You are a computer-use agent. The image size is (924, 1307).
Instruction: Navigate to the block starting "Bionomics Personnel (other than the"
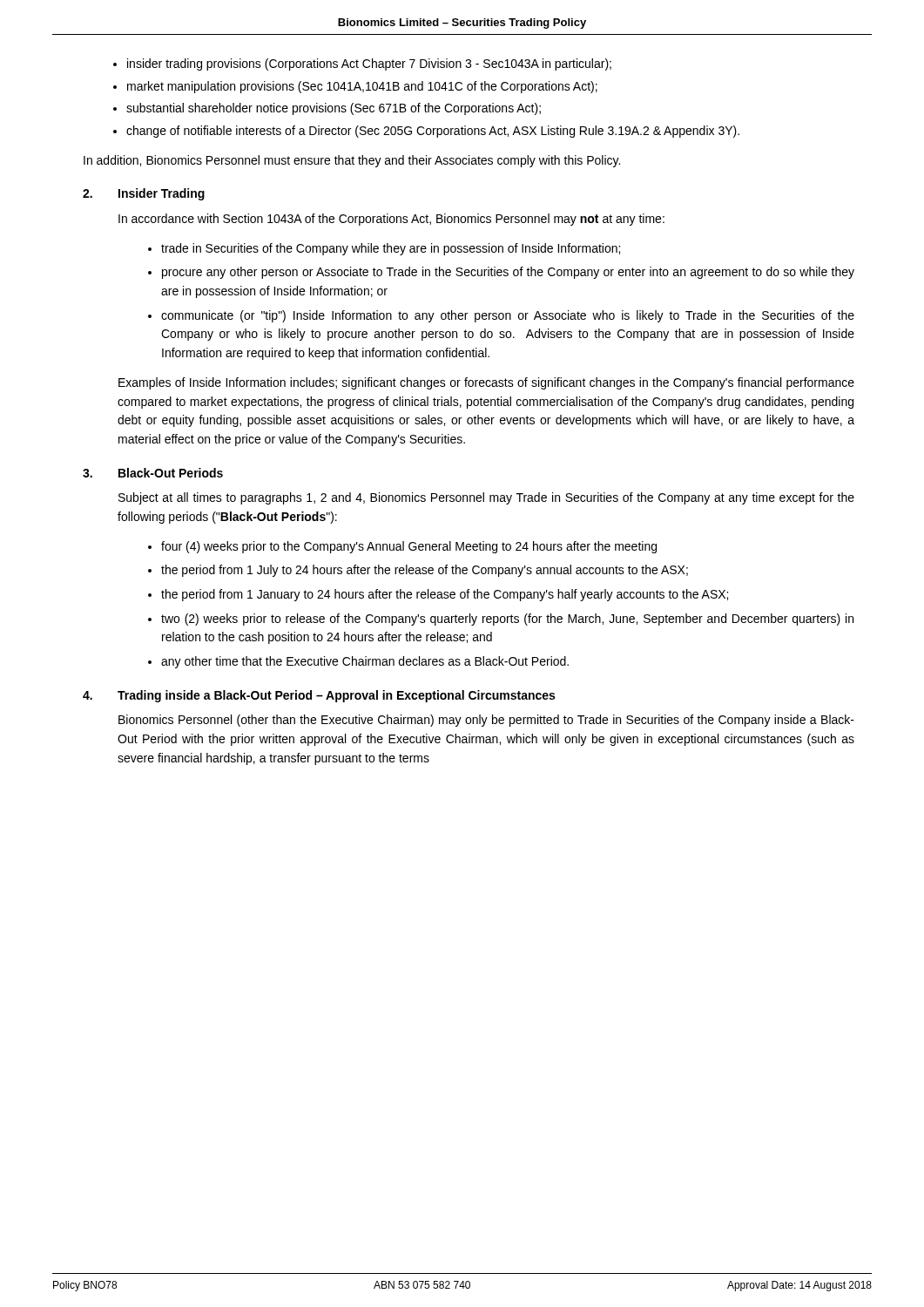click(x=486, y=739)
